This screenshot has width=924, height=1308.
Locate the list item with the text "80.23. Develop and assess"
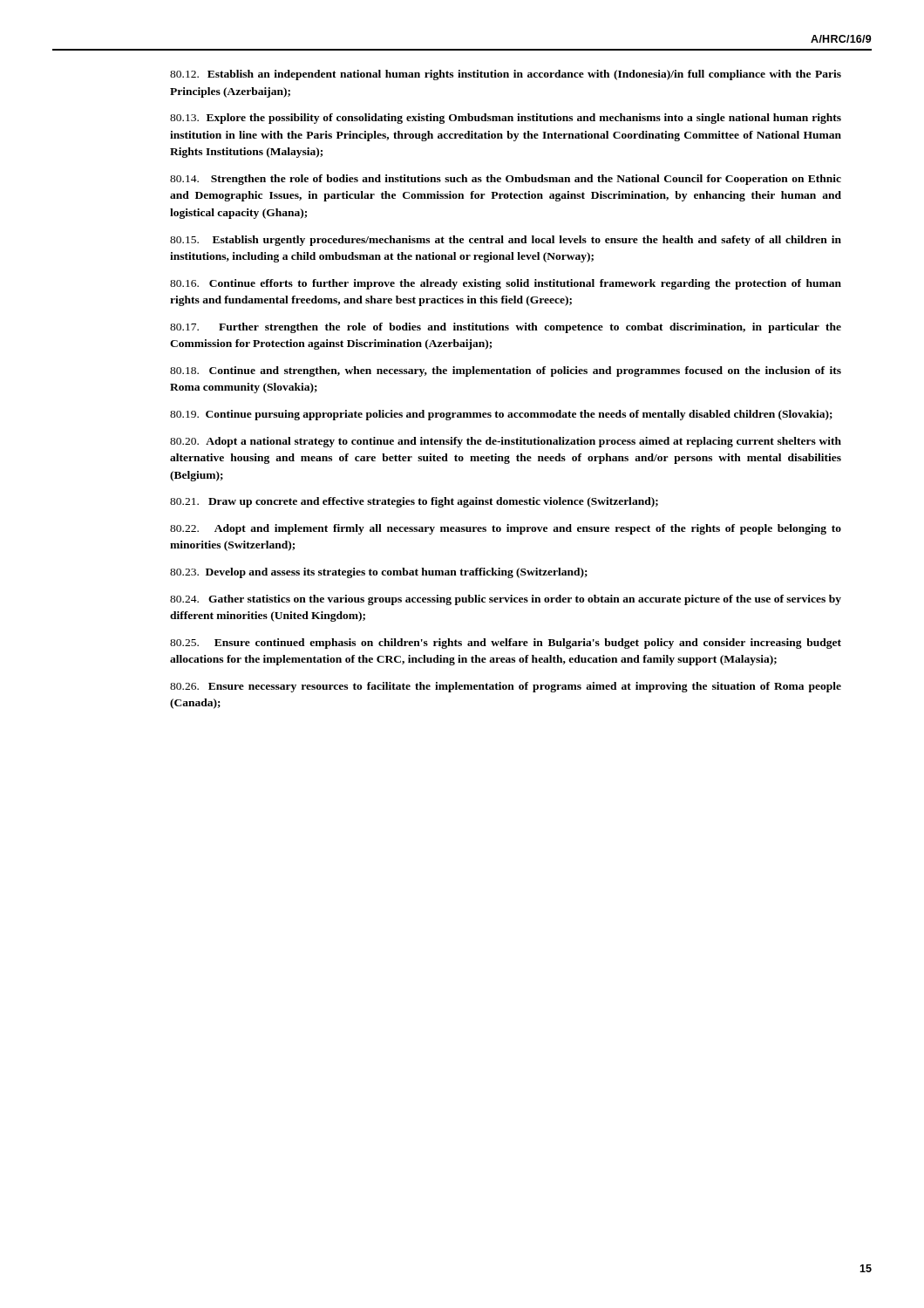coord(379,572)
